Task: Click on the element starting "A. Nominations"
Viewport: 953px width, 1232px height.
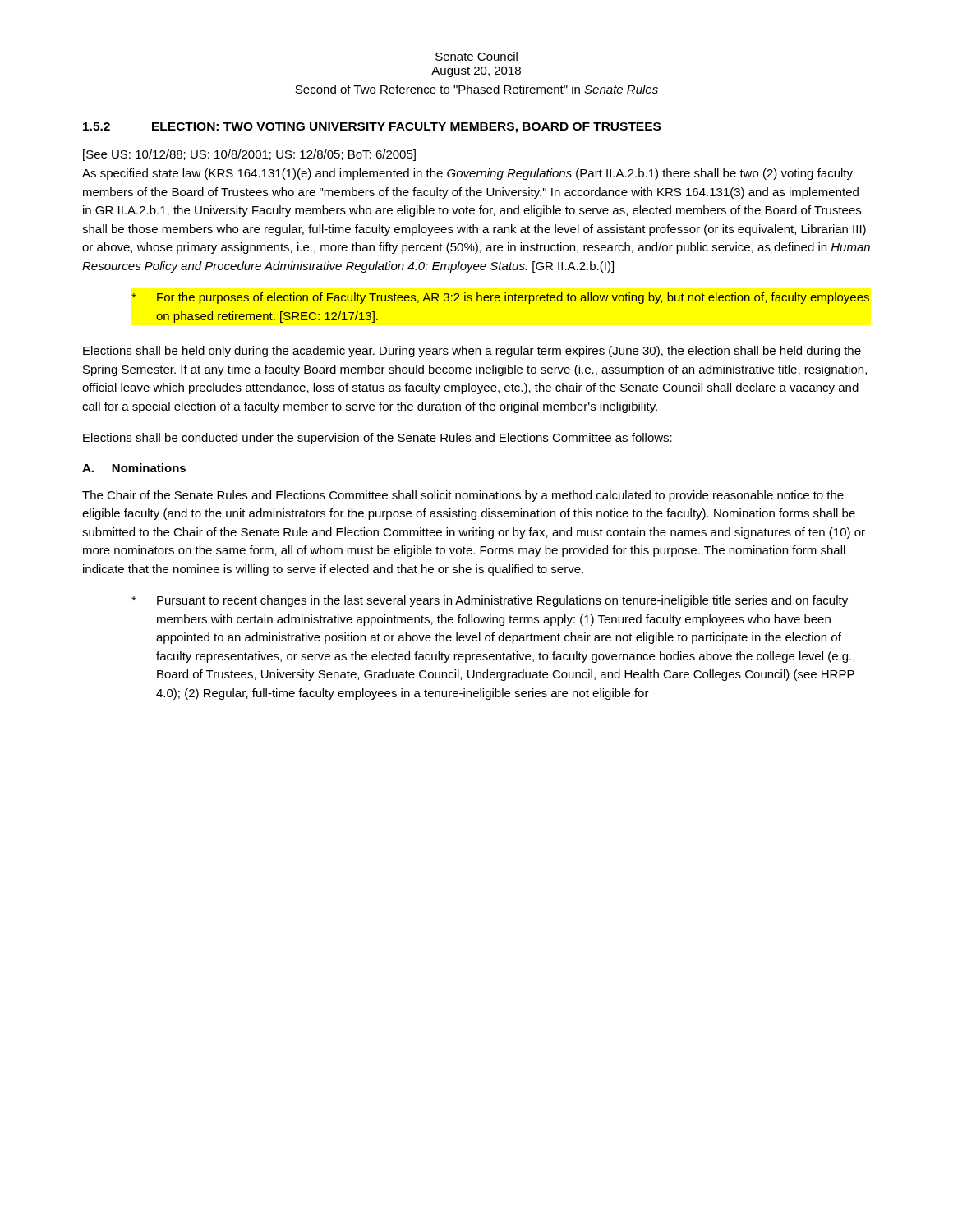Action: click(134, 468)
